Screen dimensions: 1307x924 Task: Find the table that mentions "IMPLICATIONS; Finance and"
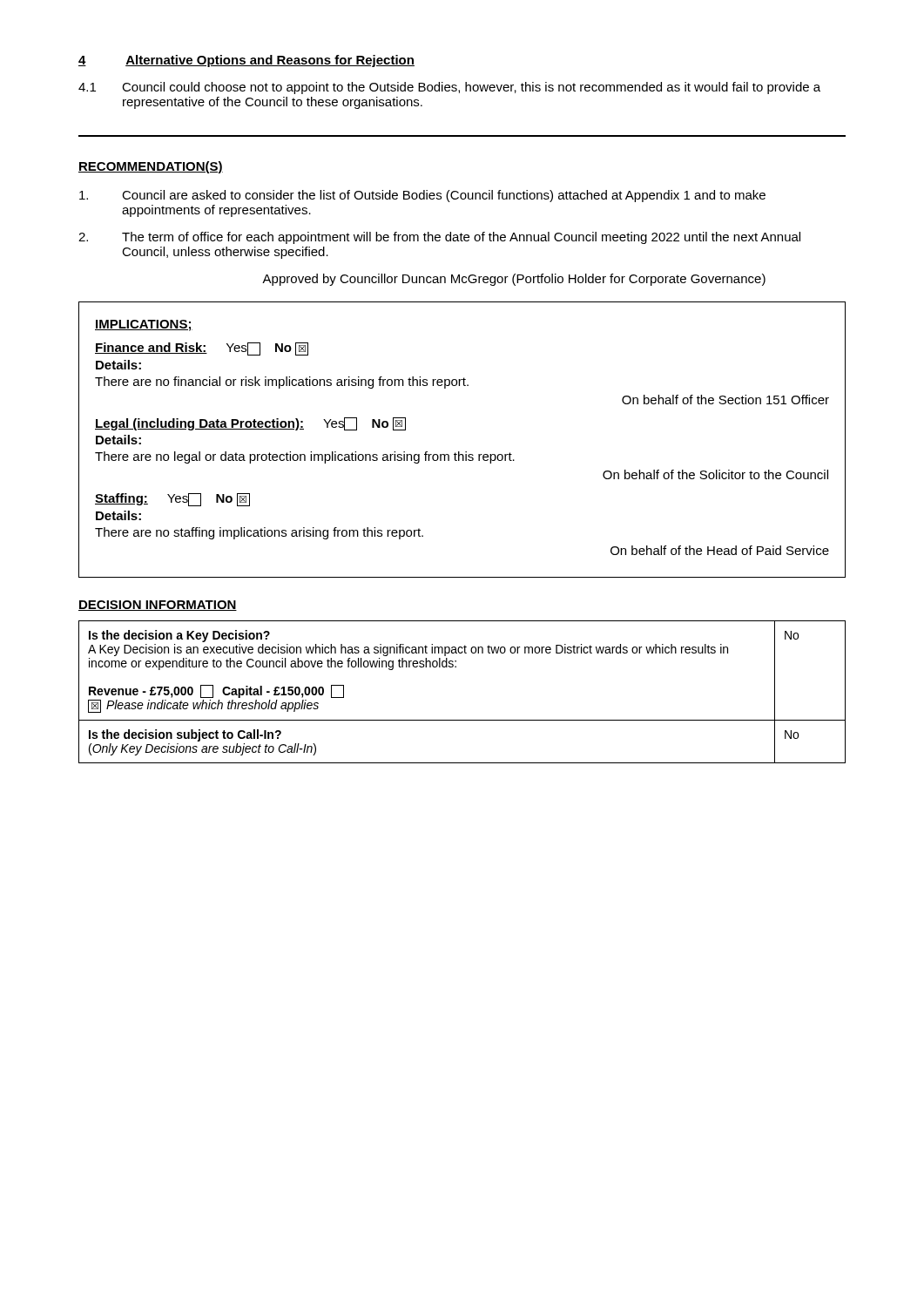[x=462, y=439]
